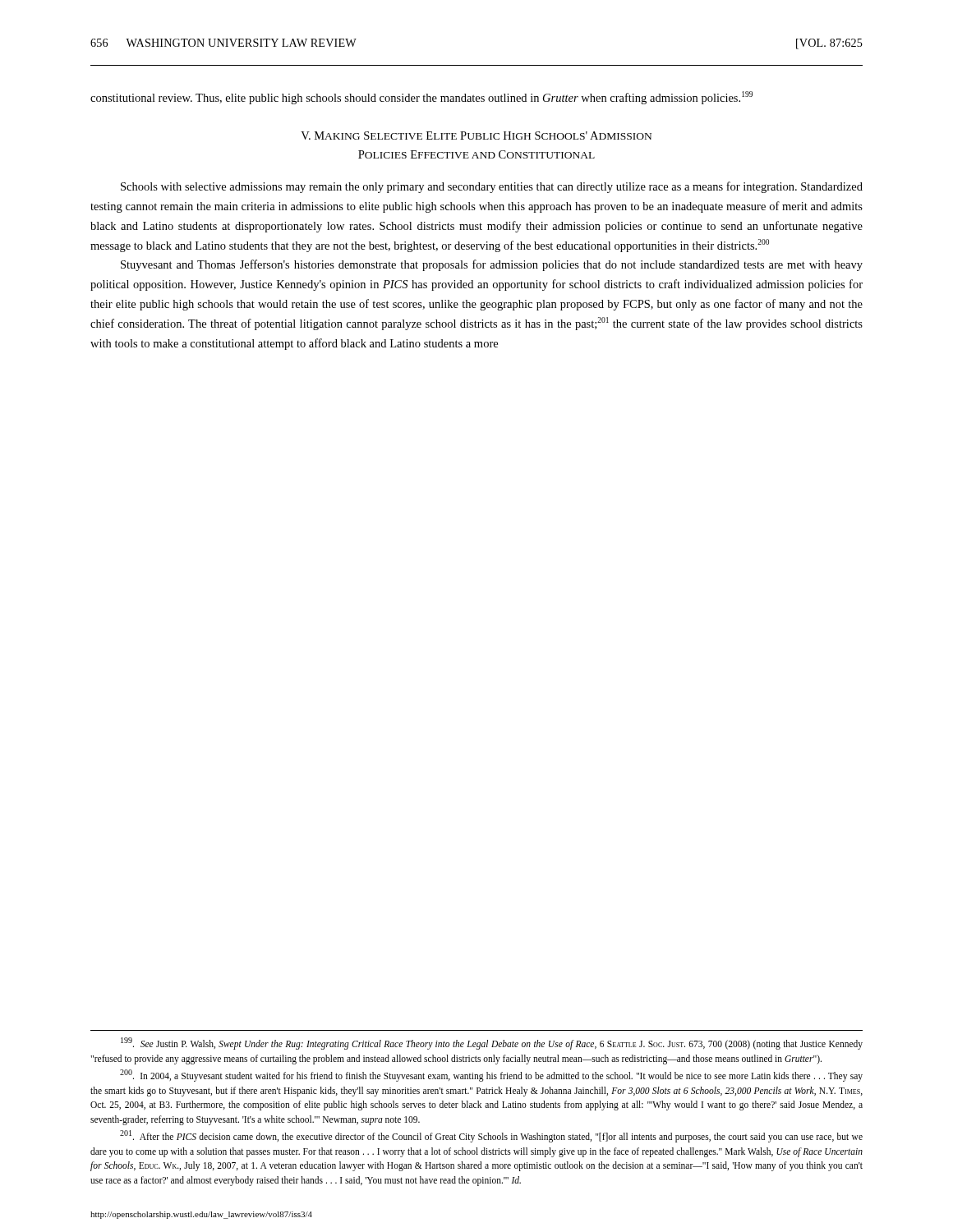Click on the footnote with the text "See Justin P. Walsh,"

(x=476, y=1052)
